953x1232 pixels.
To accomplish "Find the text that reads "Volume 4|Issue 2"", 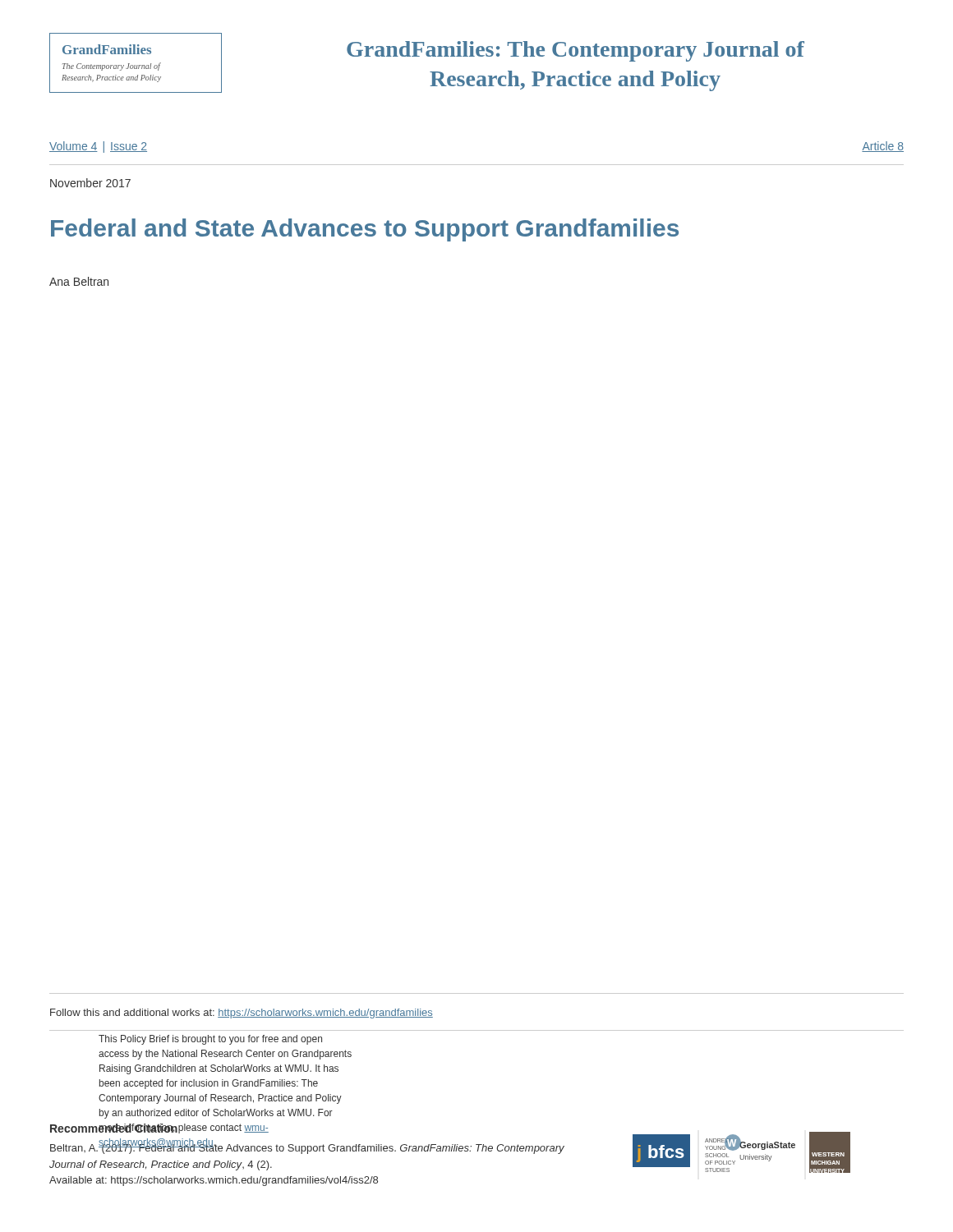I will 98,146.
